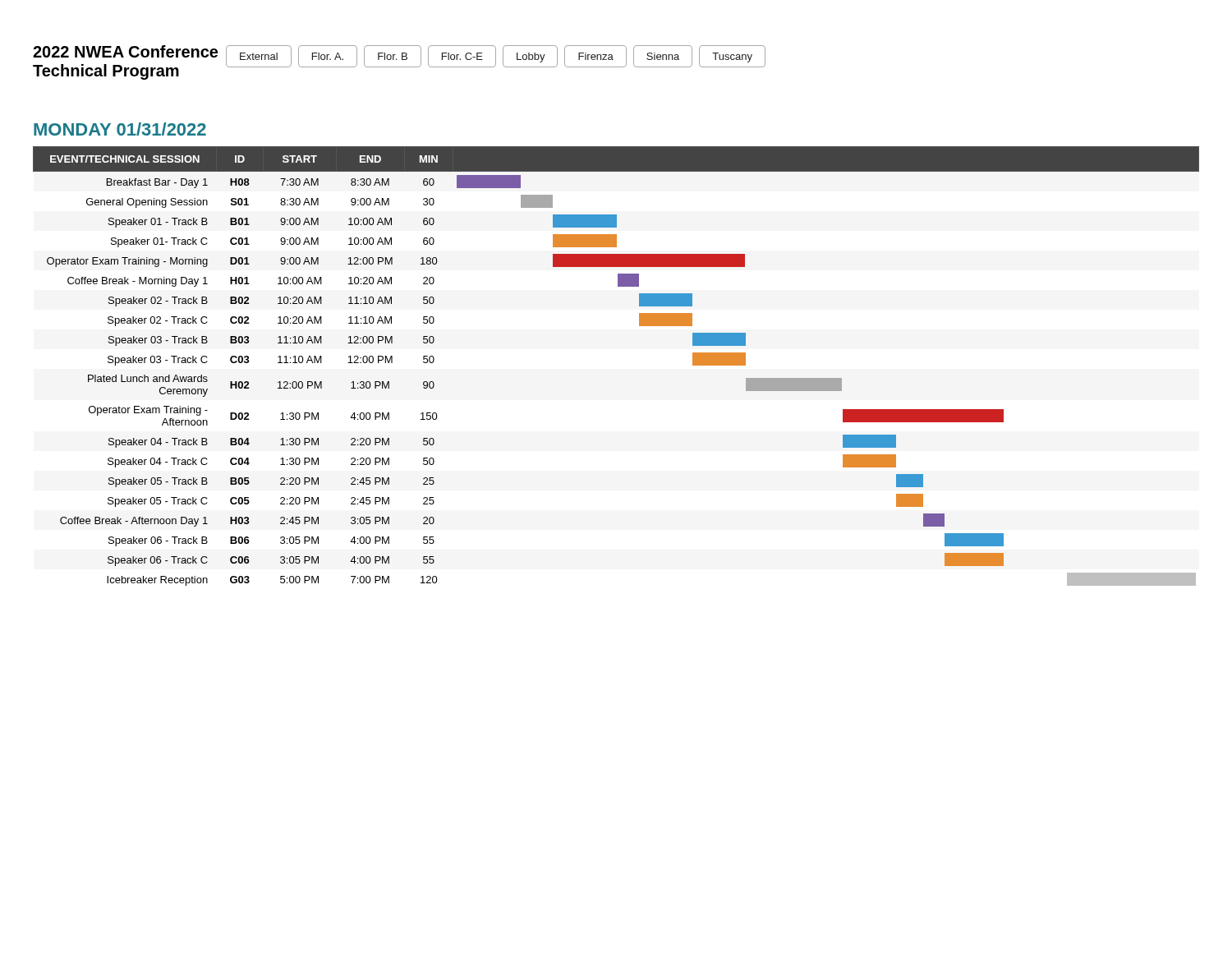Find the title

126,62
